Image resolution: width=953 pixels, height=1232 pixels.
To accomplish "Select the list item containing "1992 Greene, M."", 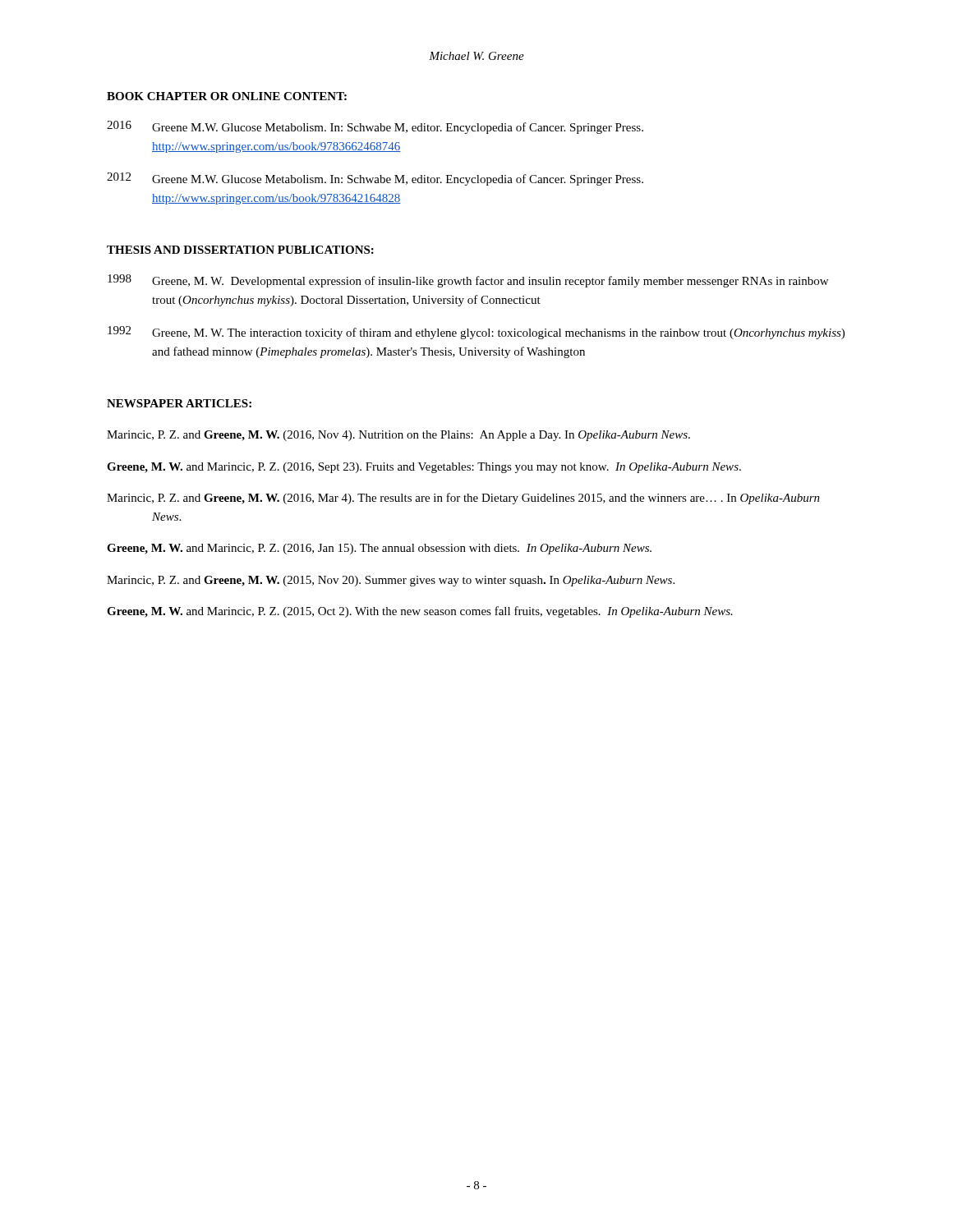I will tap(476, 342).
